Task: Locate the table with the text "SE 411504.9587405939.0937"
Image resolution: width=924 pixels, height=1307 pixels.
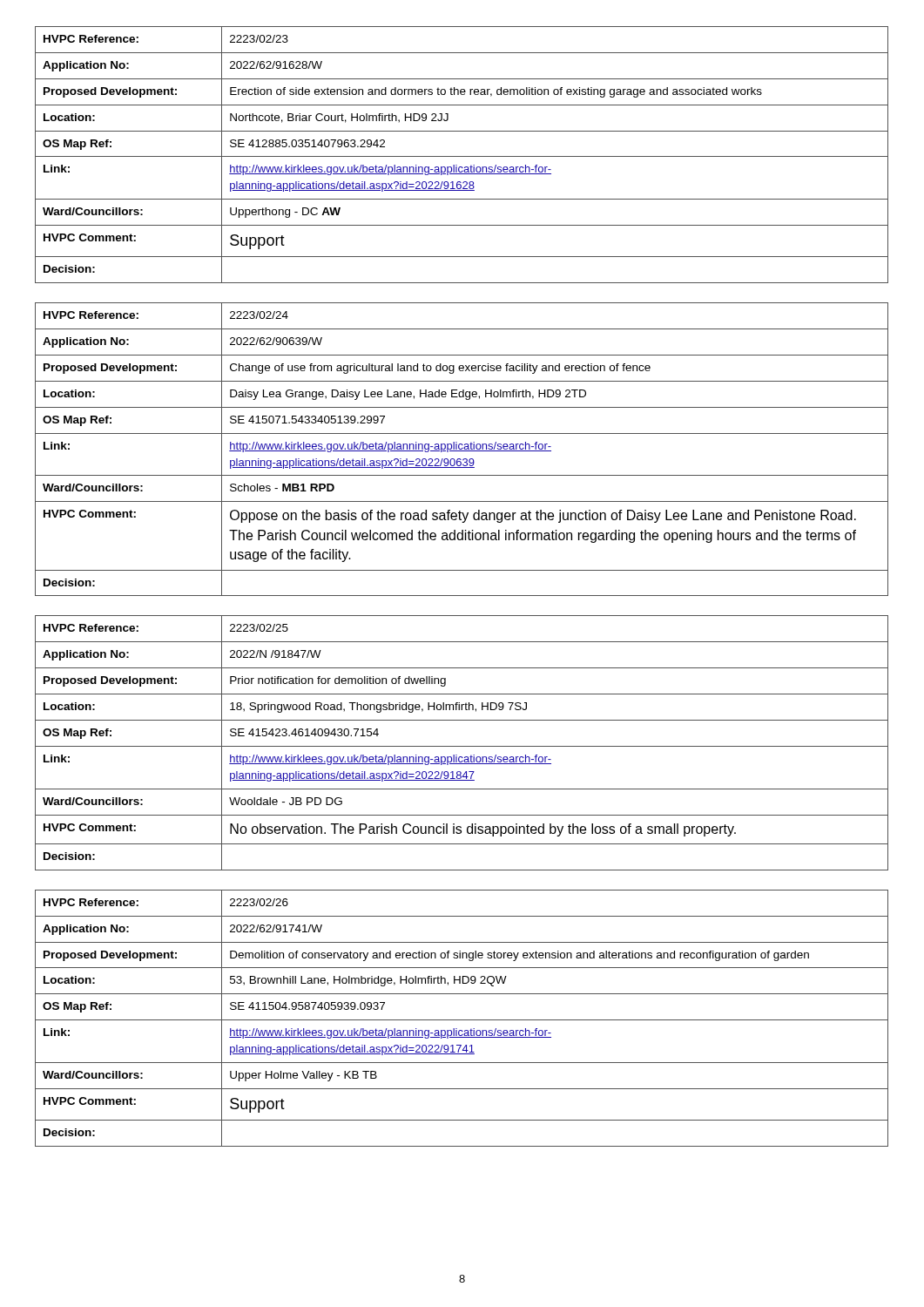Action: 462,1018
